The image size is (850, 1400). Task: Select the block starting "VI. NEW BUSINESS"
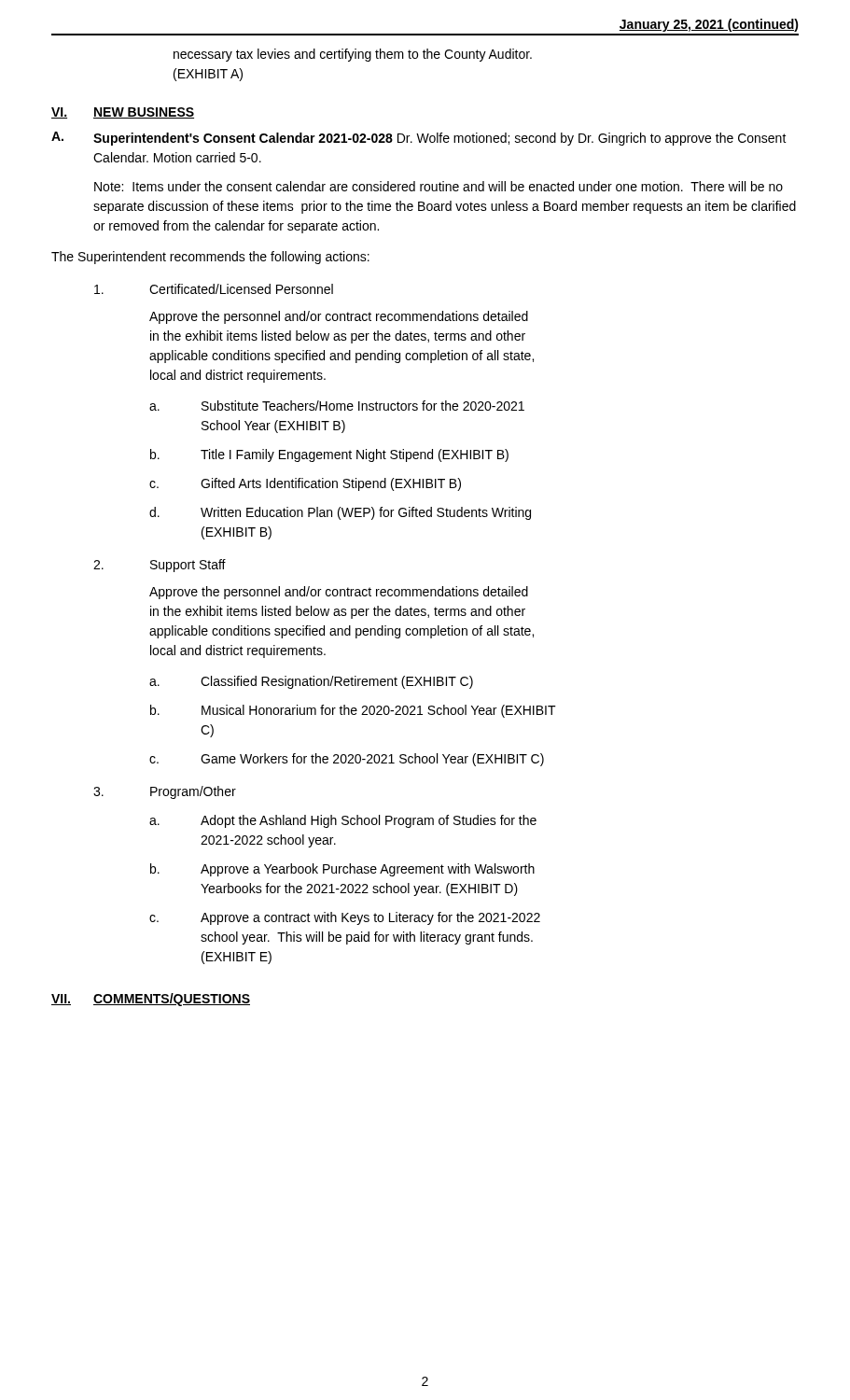(123, 112)
